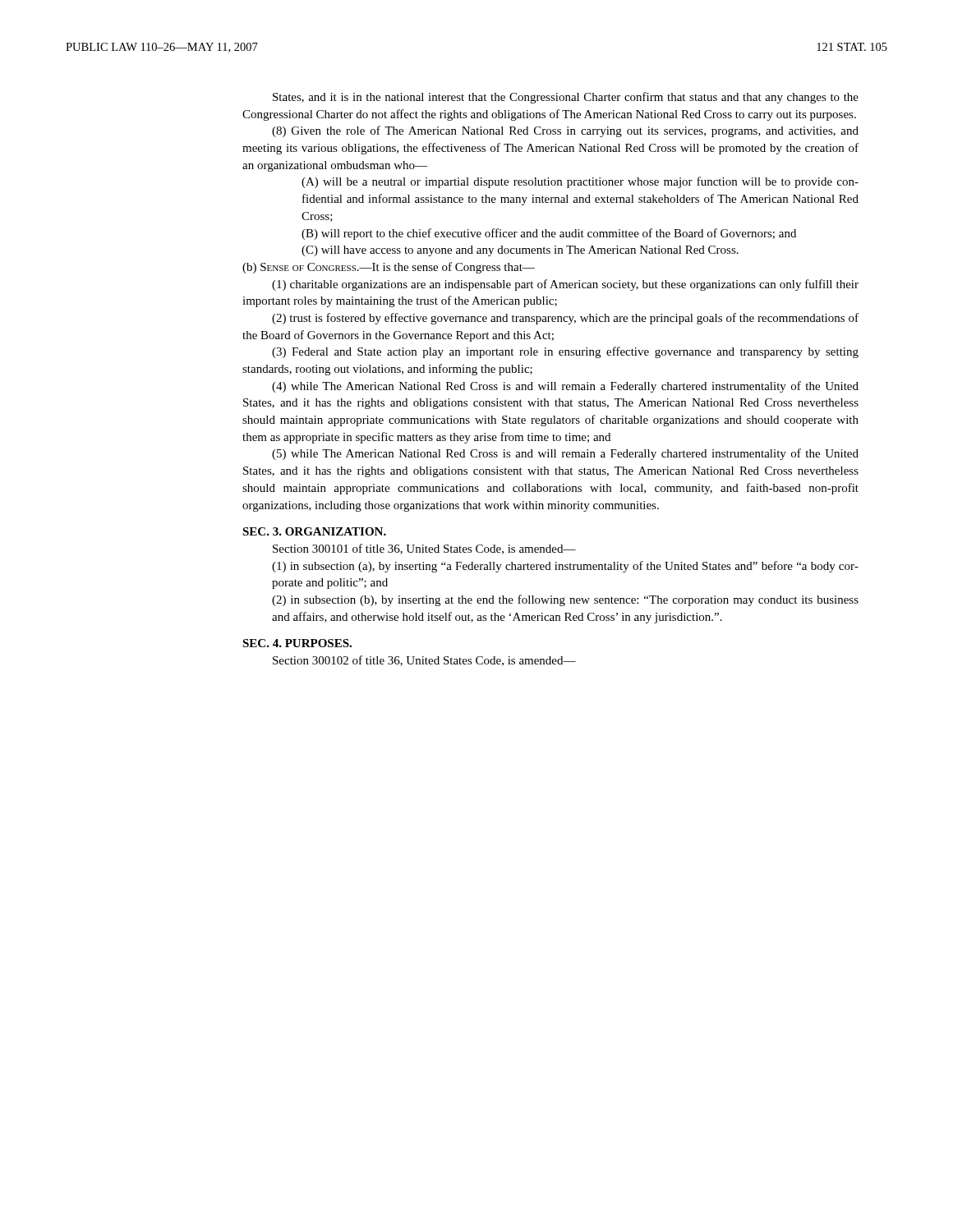The height and width of the screenshot is (1232, 953).
Task: Navigate to the block starting "(4) while The American National Red Cross is"
Action: [550, 412]
